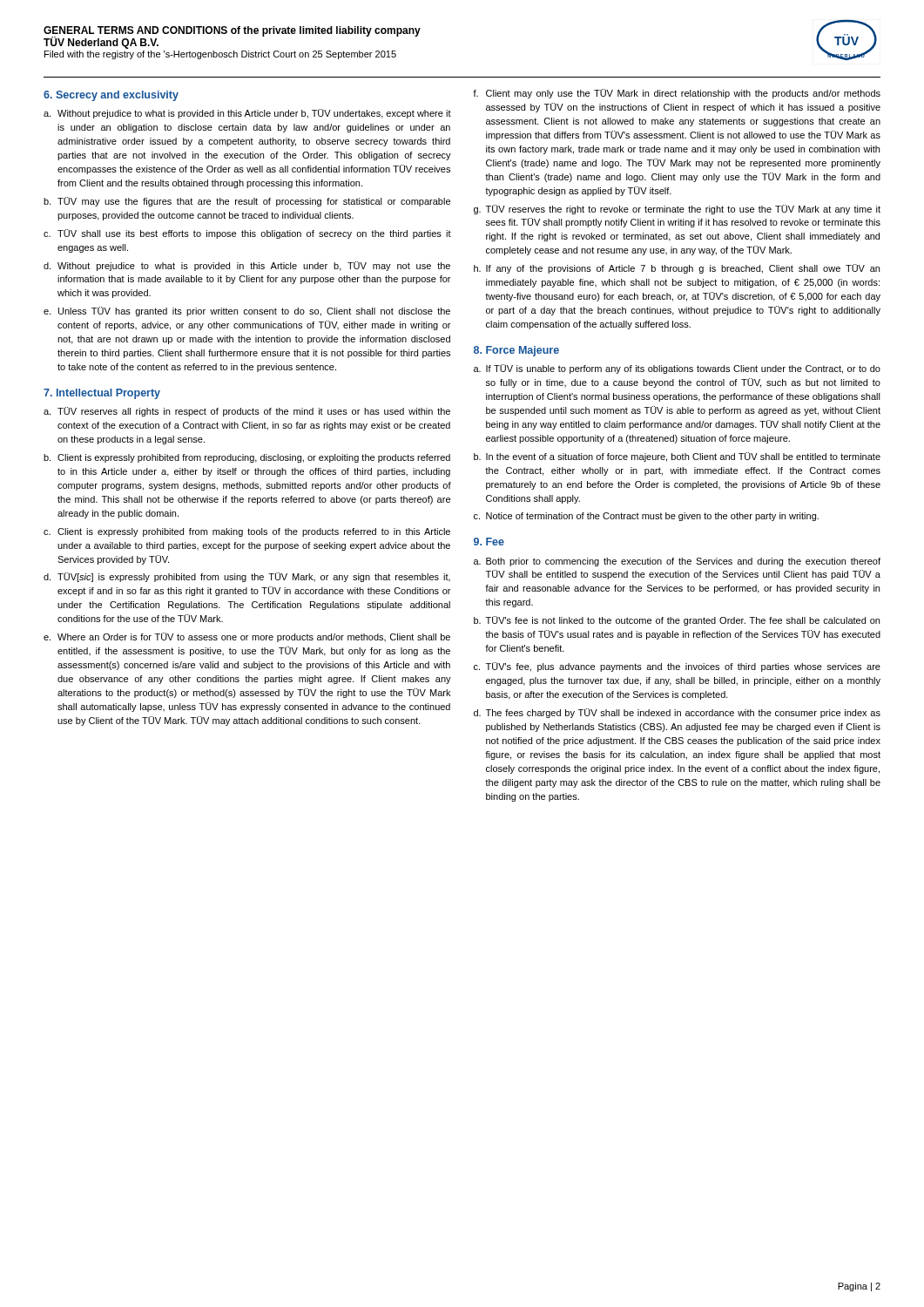Locate the region starting "7. Intellectual Property"
Image resolution: width=924 pixels, height=1307 pixels.
click(102, 393)
